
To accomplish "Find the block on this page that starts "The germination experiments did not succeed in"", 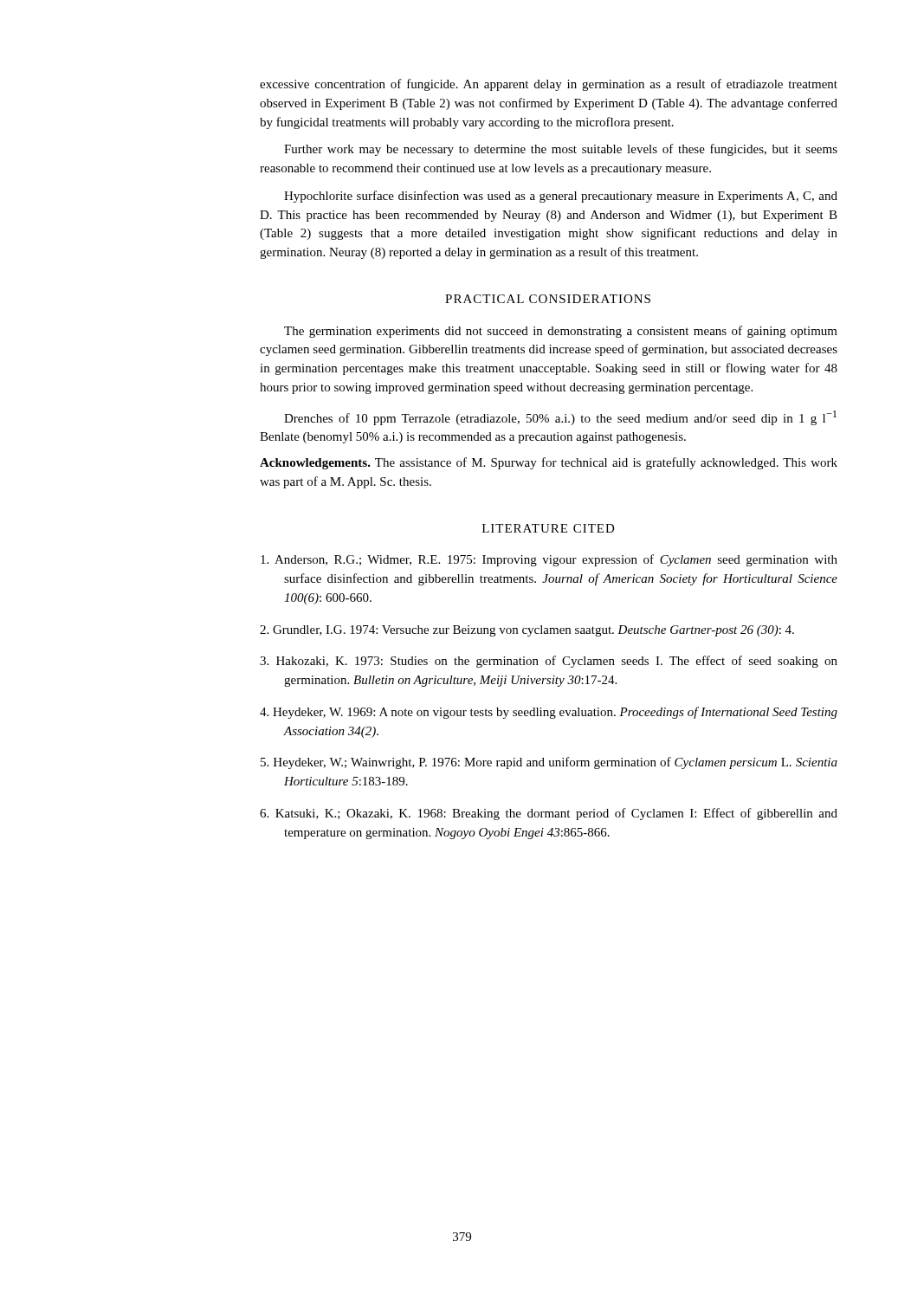I will click(549, 384).
